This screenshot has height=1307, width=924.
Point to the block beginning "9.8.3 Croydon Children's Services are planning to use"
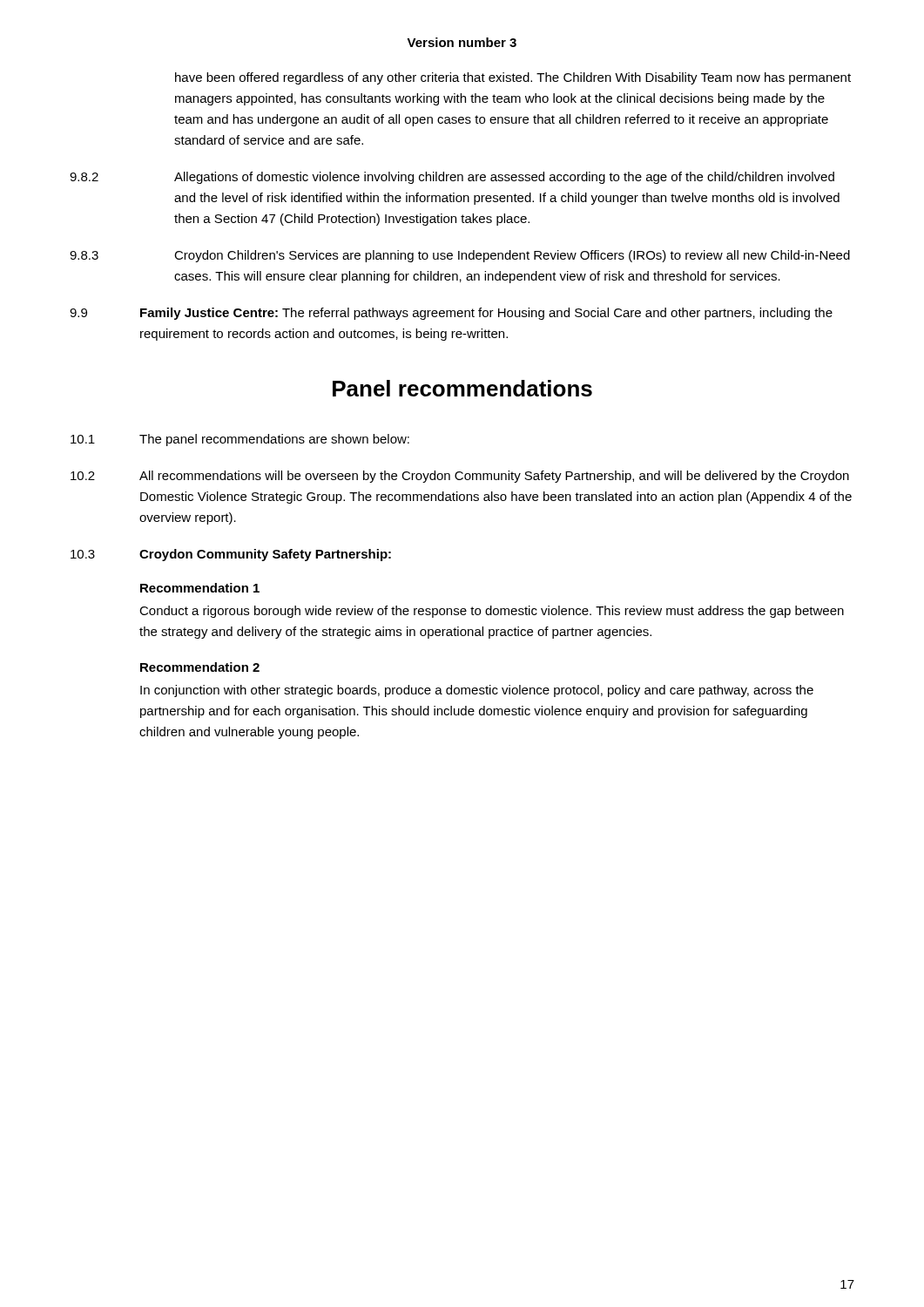[x=462, y=266]
